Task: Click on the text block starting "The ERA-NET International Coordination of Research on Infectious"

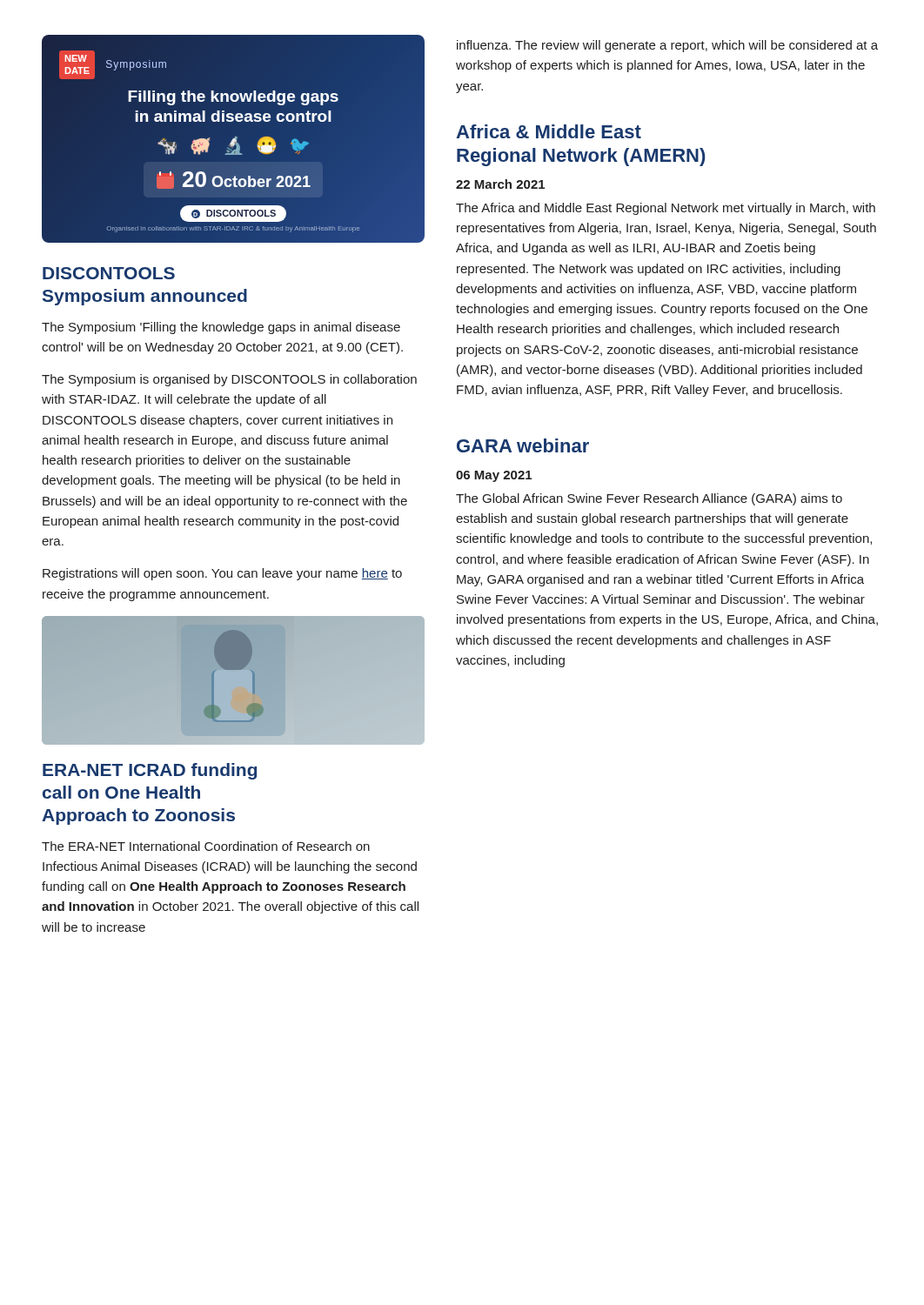Action: pos(231,886)
